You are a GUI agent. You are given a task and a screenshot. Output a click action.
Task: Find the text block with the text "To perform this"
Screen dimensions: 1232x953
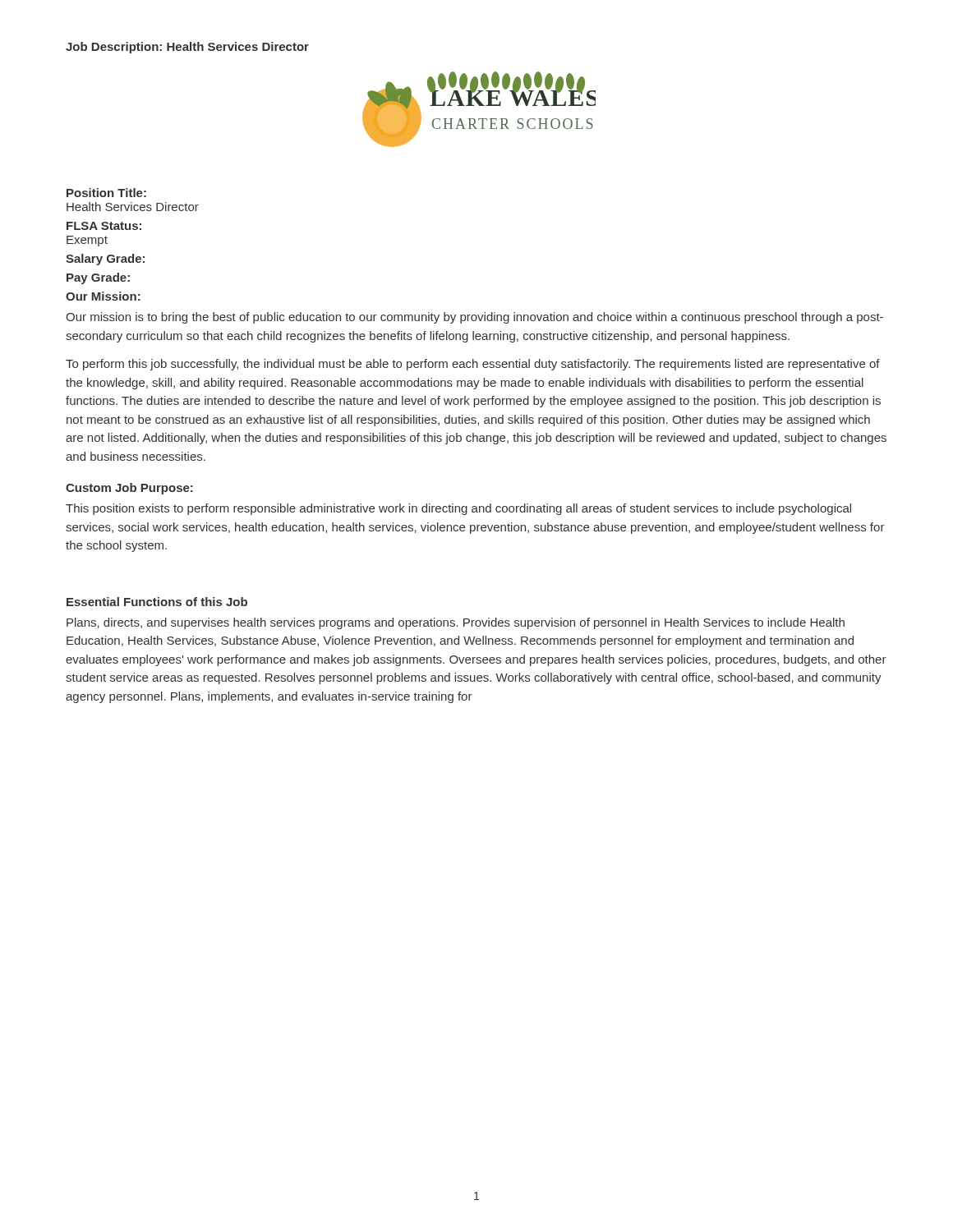point(476,410)
